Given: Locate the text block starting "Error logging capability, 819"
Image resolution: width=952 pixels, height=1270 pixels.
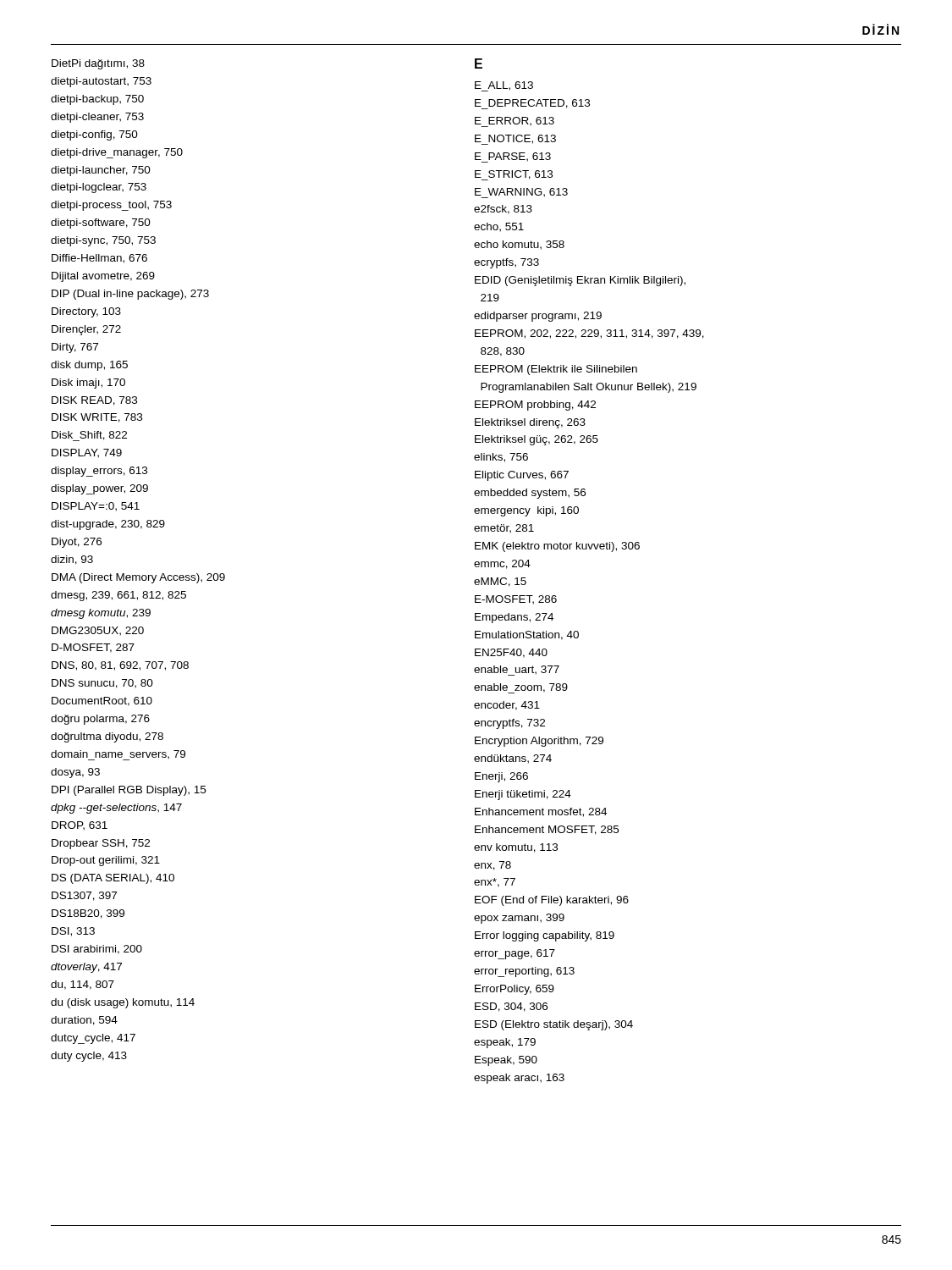Looking at the screenshot, I should [x=544, y=935].
